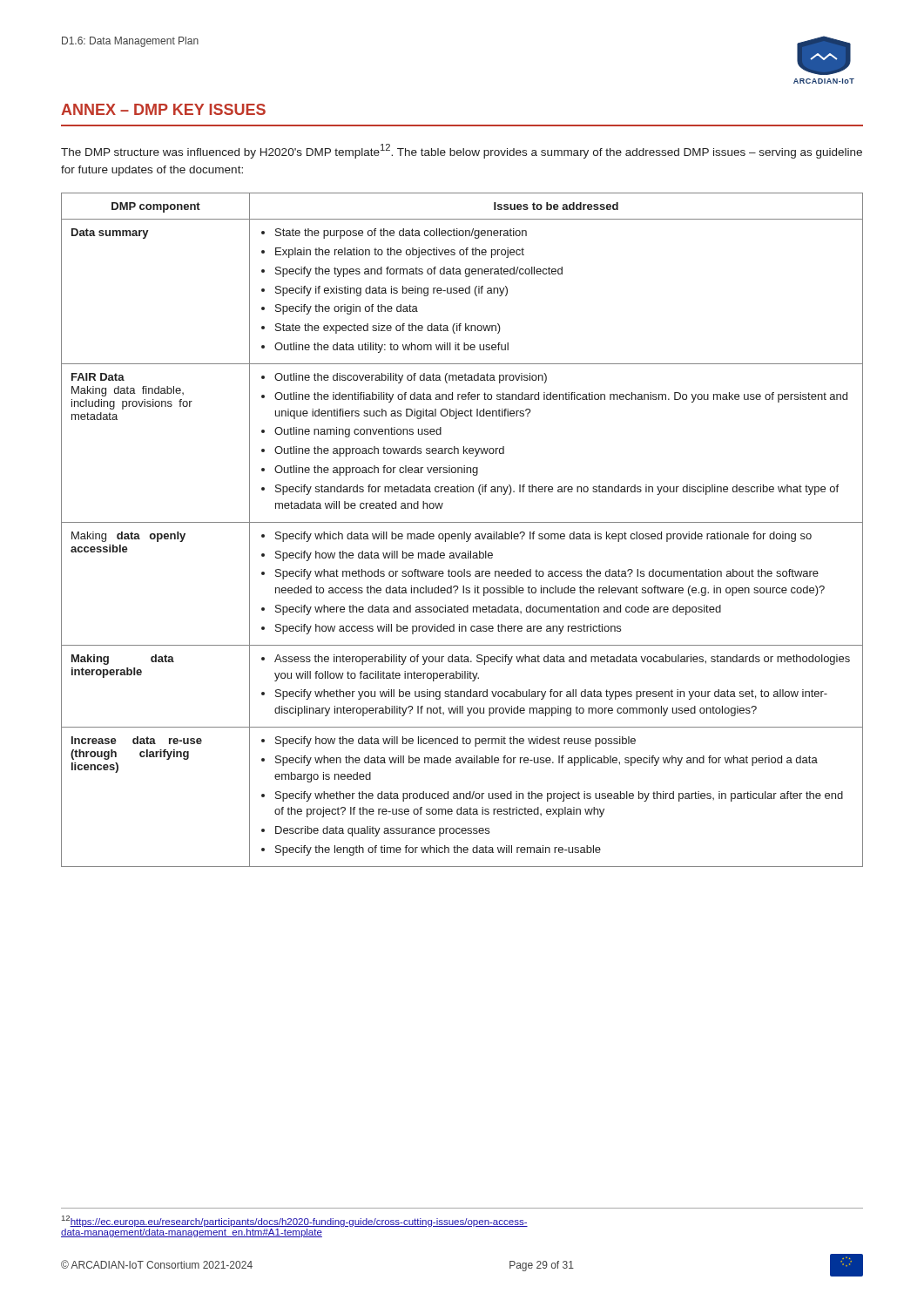This screenshot has height=1307, width=924.
Task: Navigate to the block starting "ANNEX – DMP KEY ISSUES"
Action: (163, 110)
